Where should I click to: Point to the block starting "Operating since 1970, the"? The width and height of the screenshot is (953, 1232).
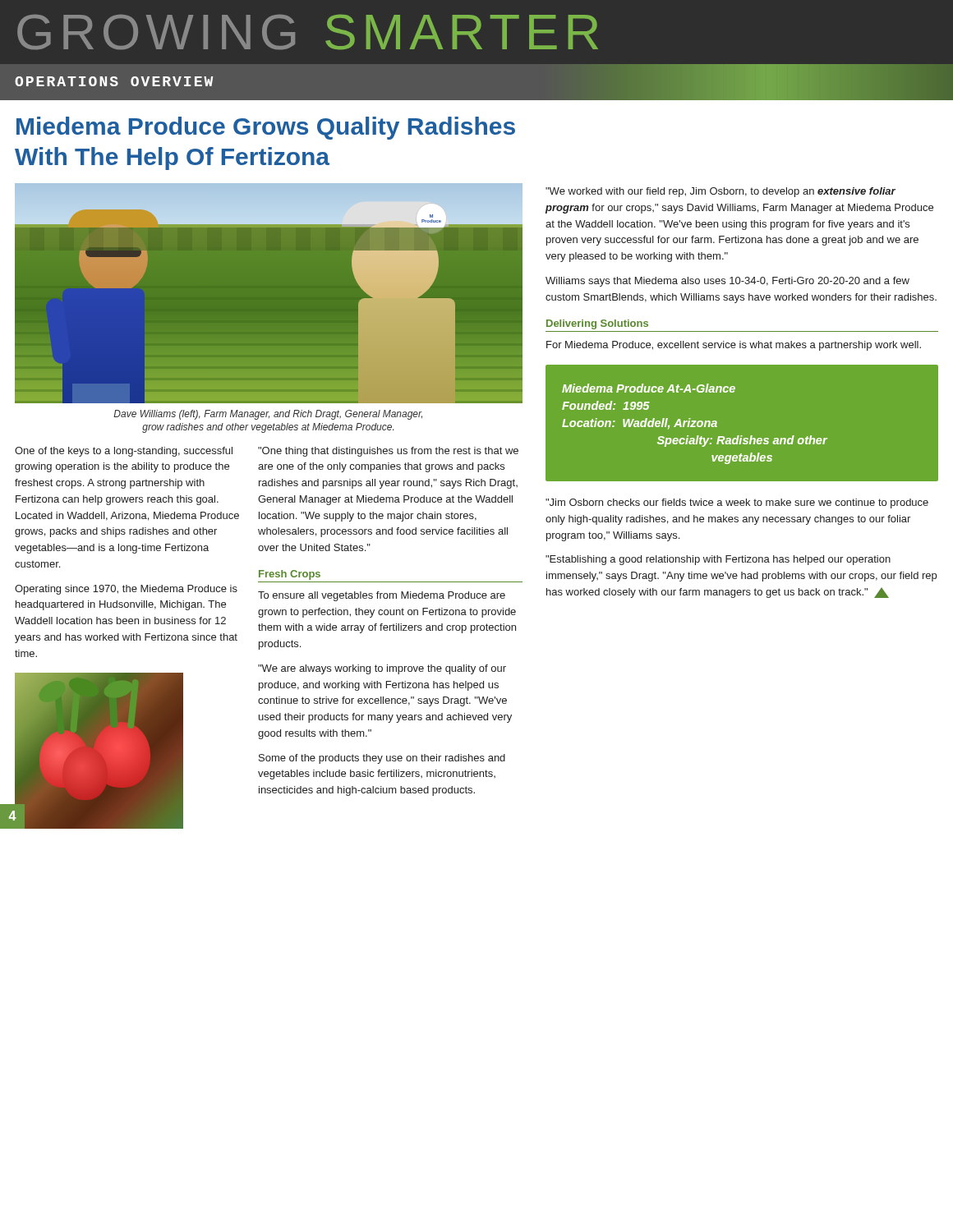pyautogui.click(x=126, y=621)
